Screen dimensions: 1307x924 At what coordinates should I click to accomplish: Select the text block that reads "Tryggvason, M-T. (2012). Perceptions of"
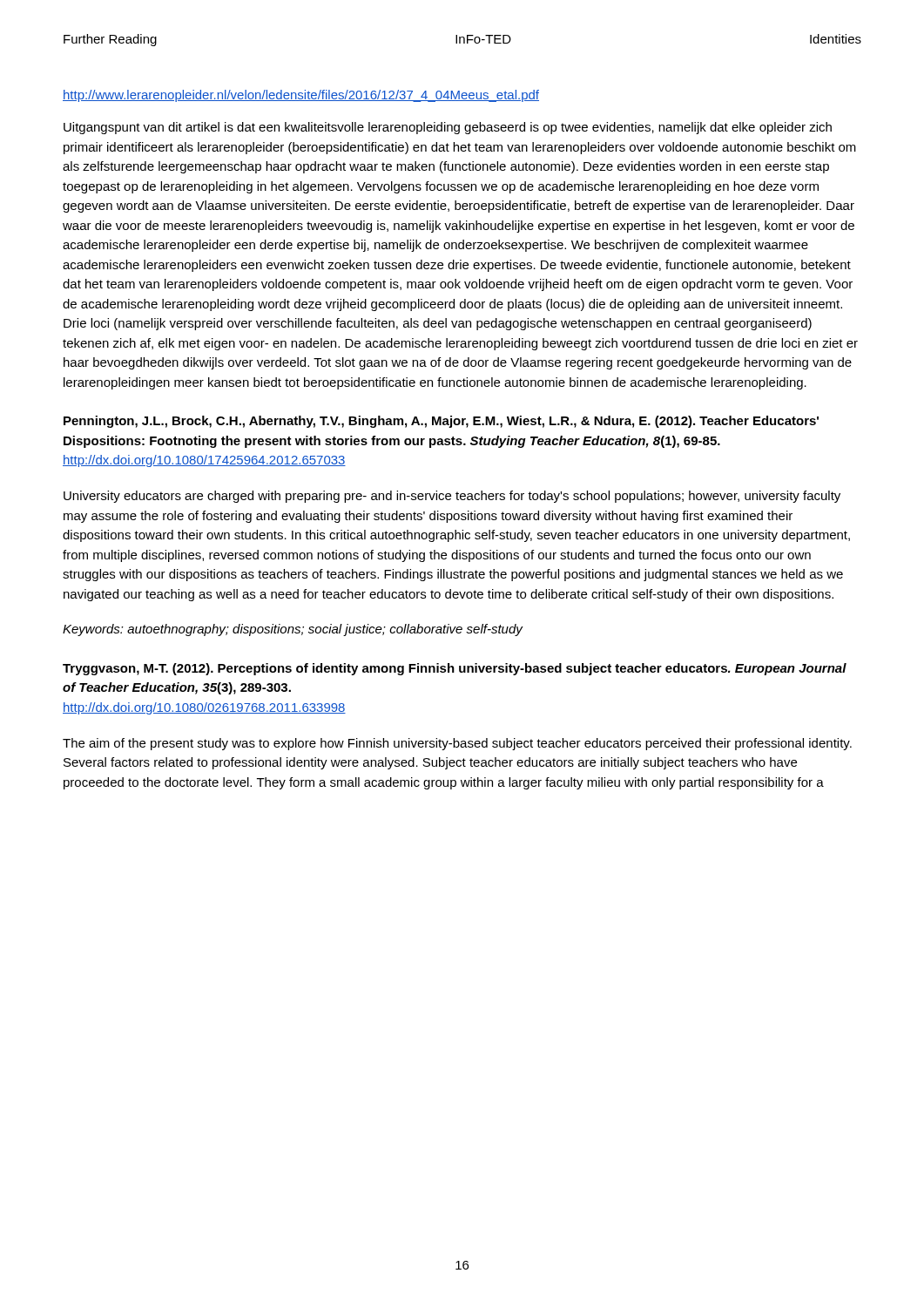coord(455,669)
